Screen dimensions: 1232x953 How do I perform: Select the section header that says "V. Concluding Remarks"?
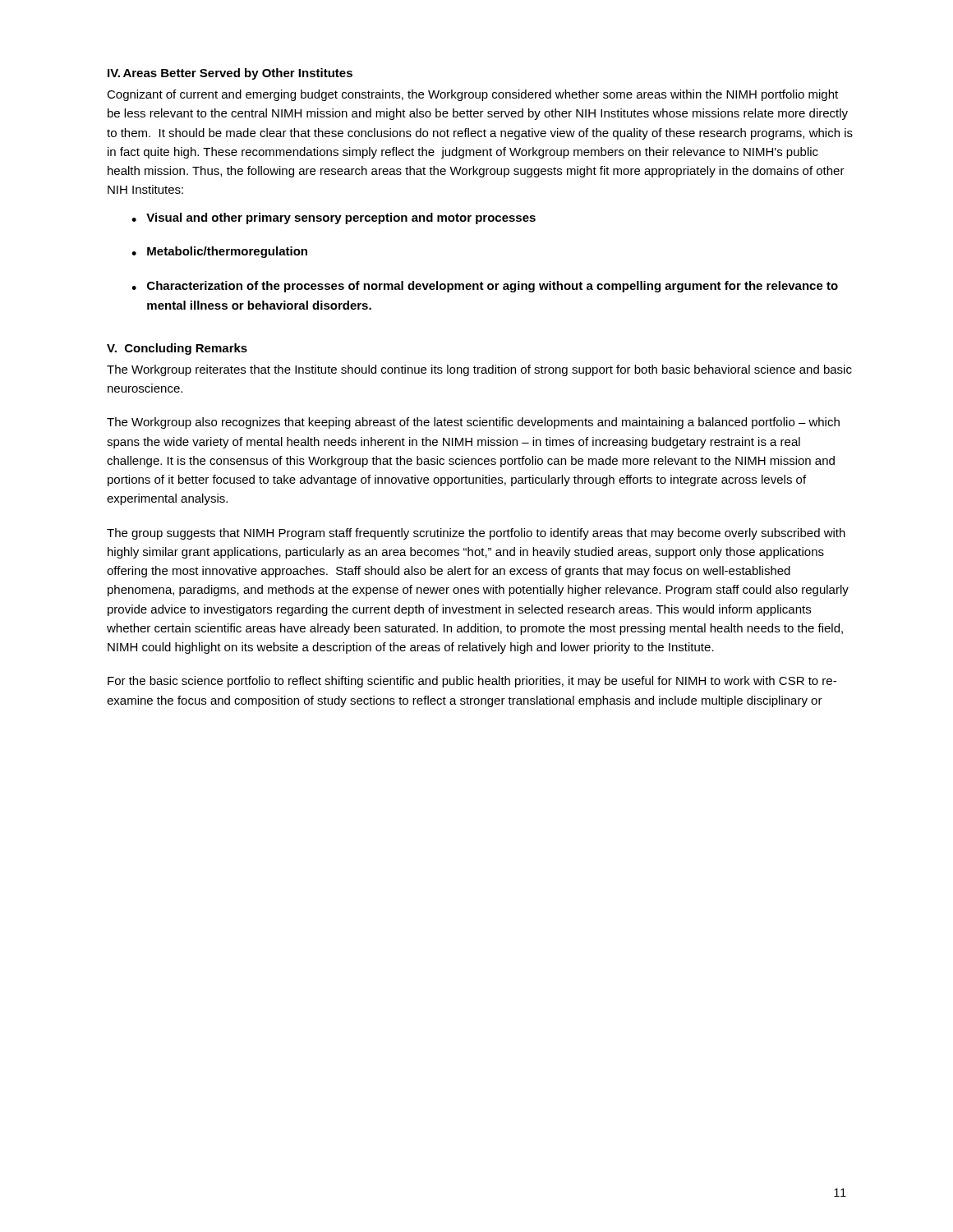(177, 348)
